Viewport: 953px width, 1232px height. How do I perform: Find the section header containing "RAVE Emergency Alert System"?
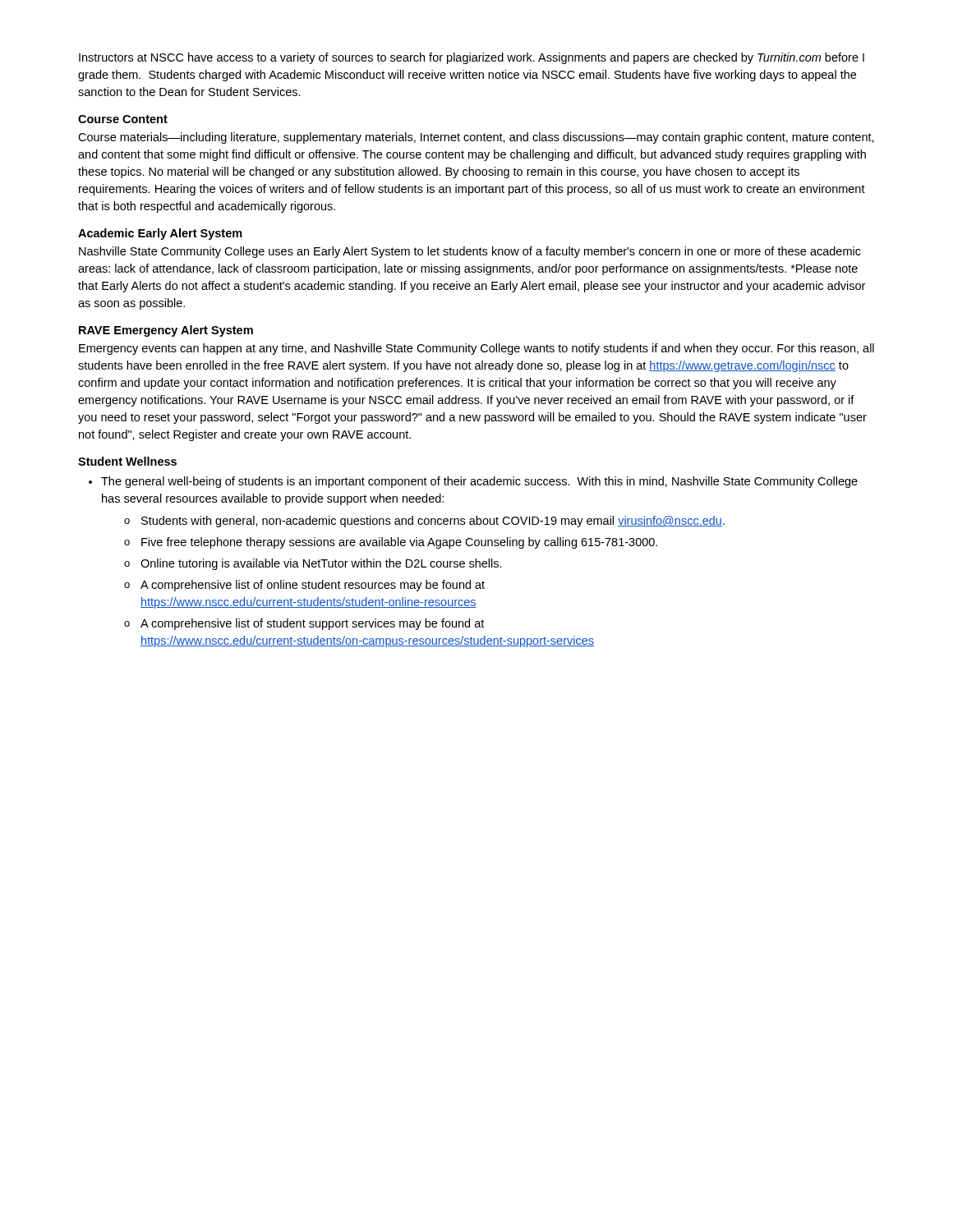tap(166, 330)
